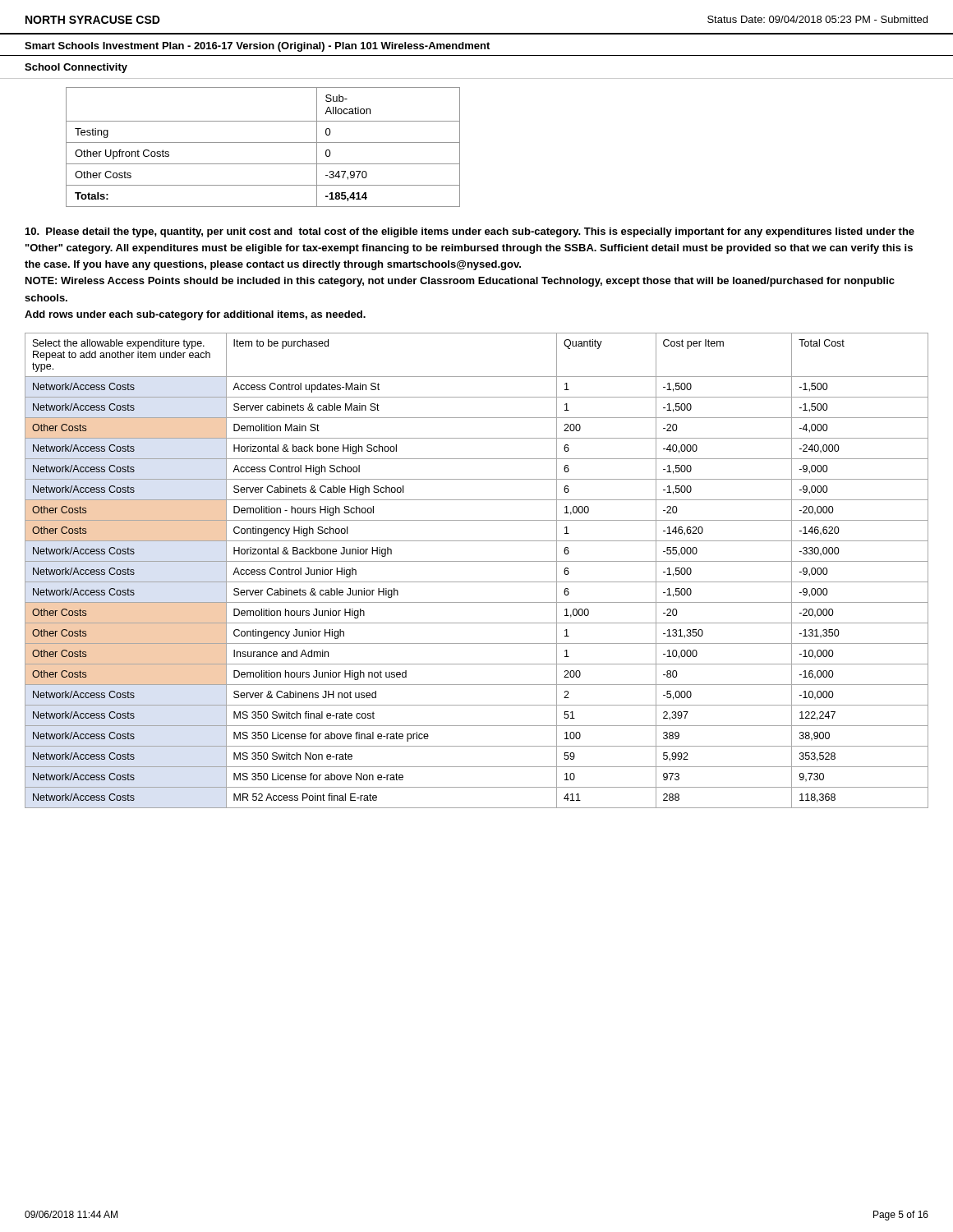Screen dimensions: 1232x953
Task: Click on the table containing "Other Upfront Costs"
Action: pos(476,147)
